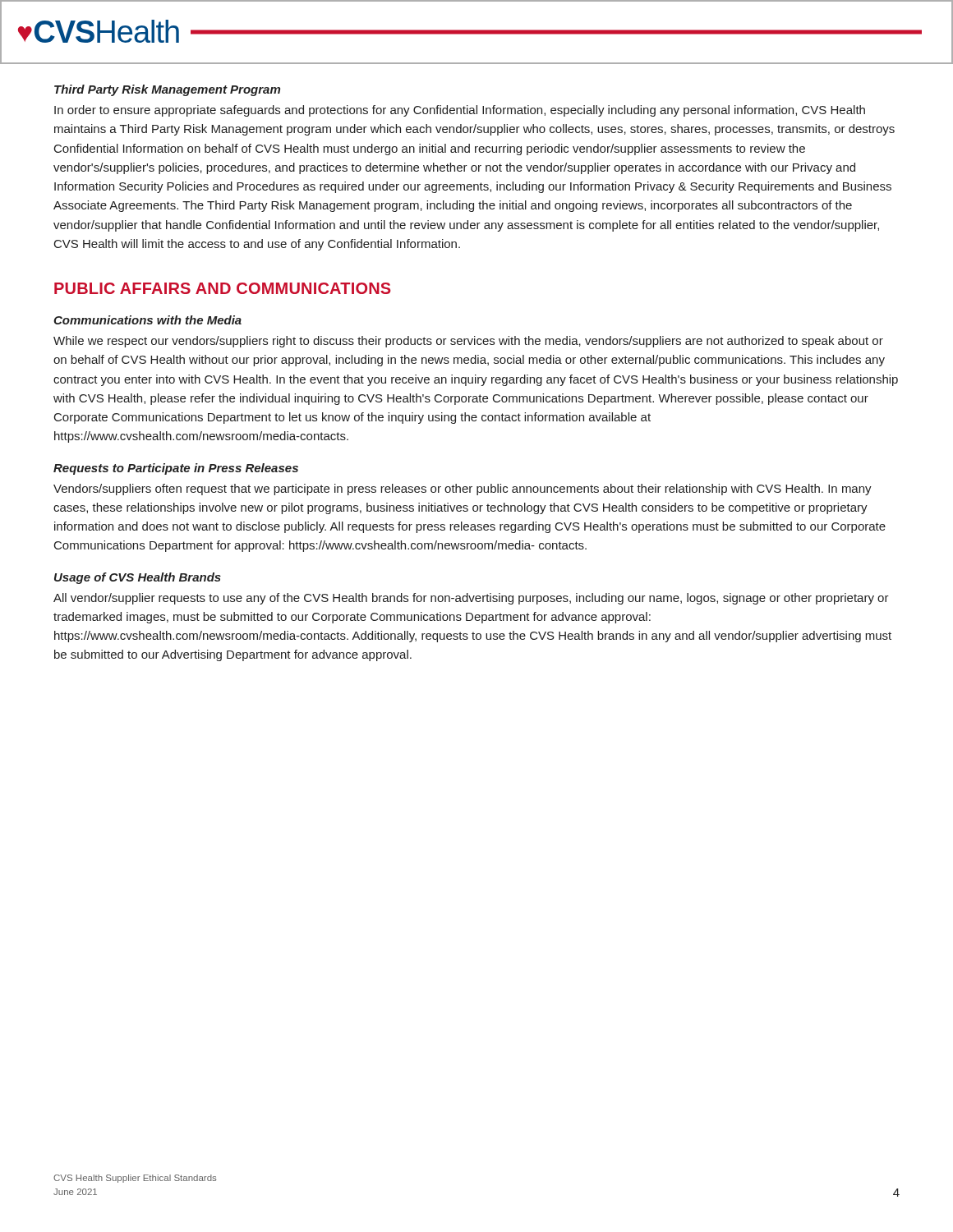953x1232 pixels.
Task: Locate the text starting "Vendors/suppliers often request that we participate"
Action: pyautogui.click(x=470, y=517)
